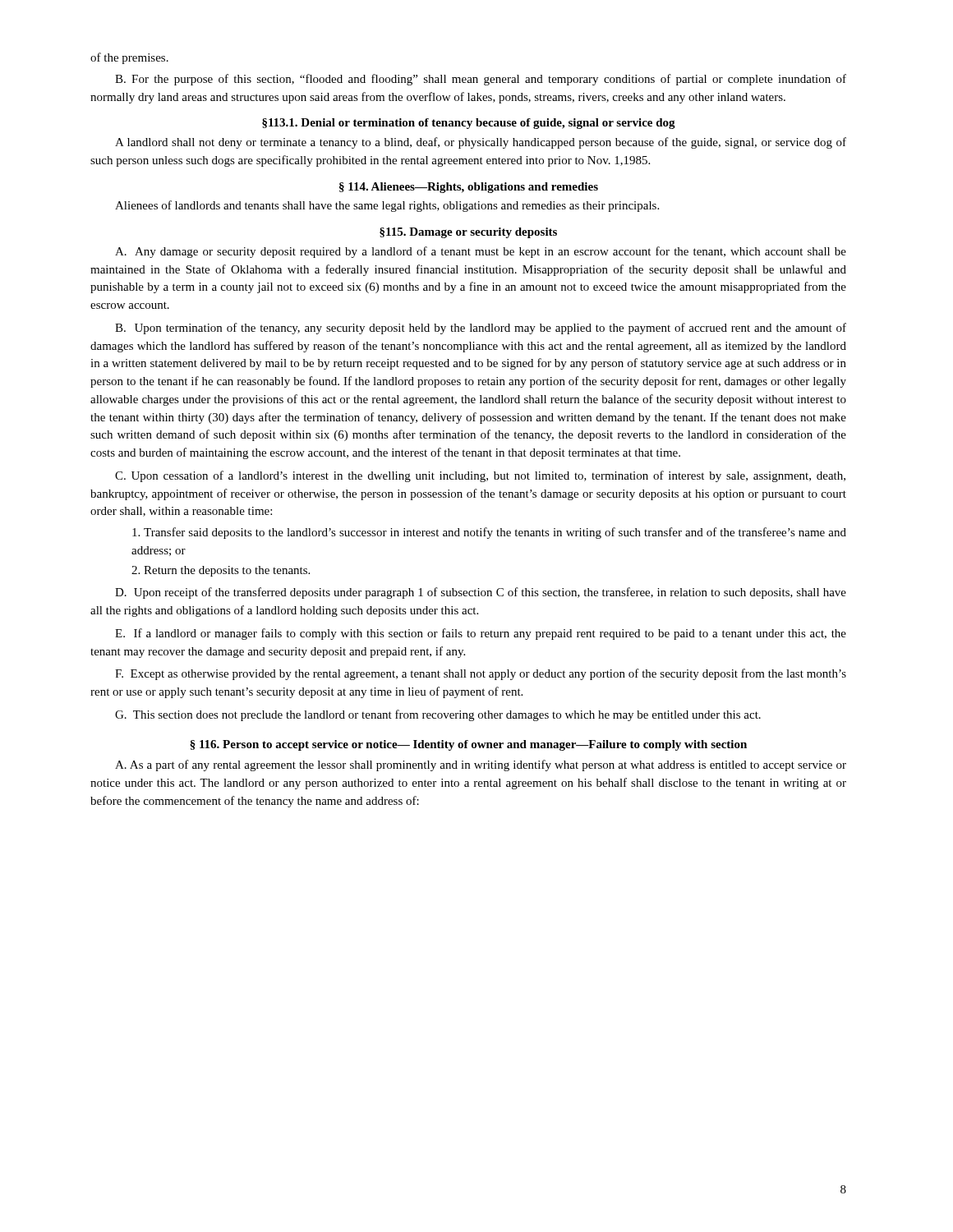Image resolution: width=953 pixels, height=1232 pixels.
Task: Locate the text starting "§ 116. Person"
Action: [468, 744]
